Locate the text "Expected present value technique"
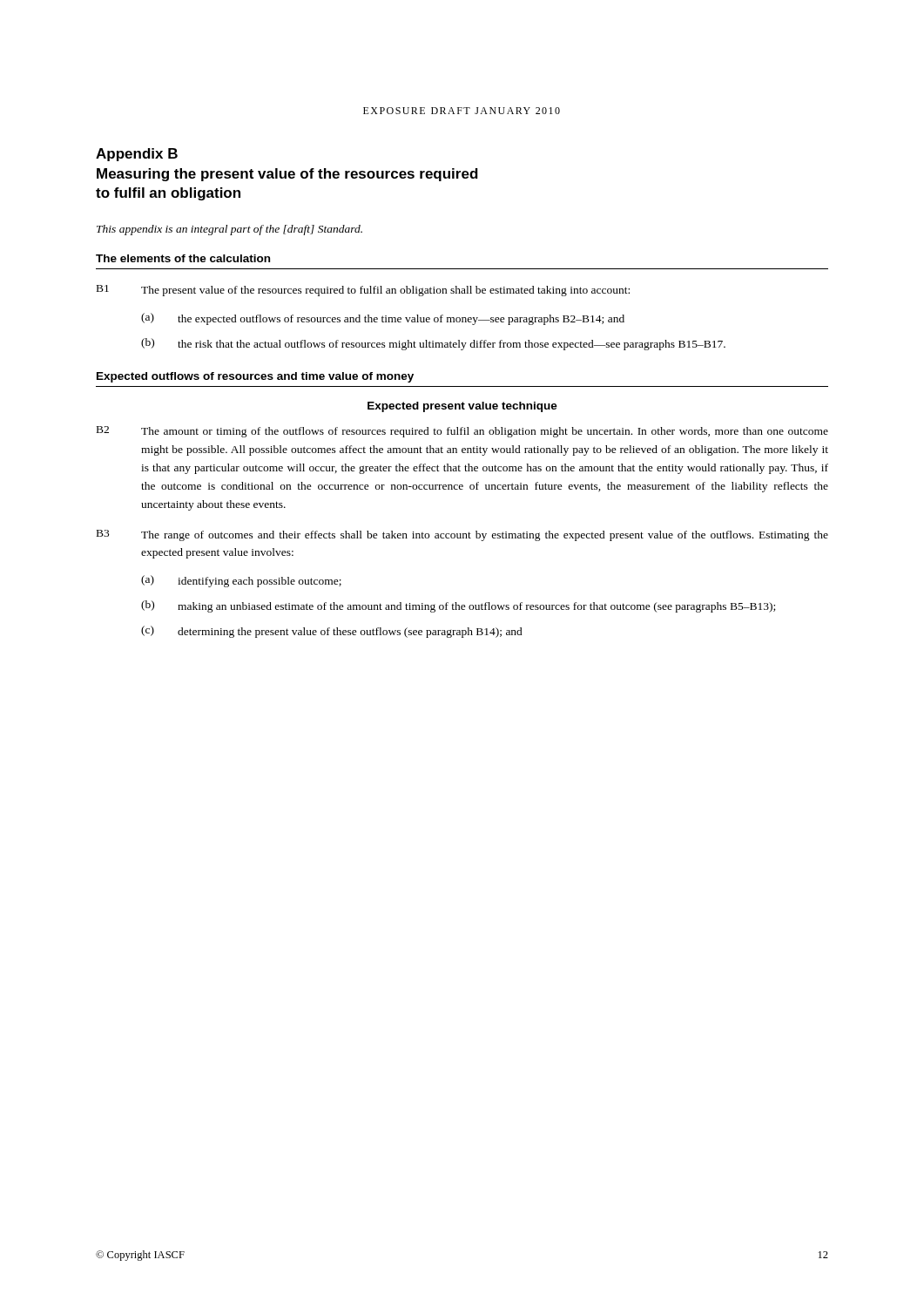 (462, 406)
